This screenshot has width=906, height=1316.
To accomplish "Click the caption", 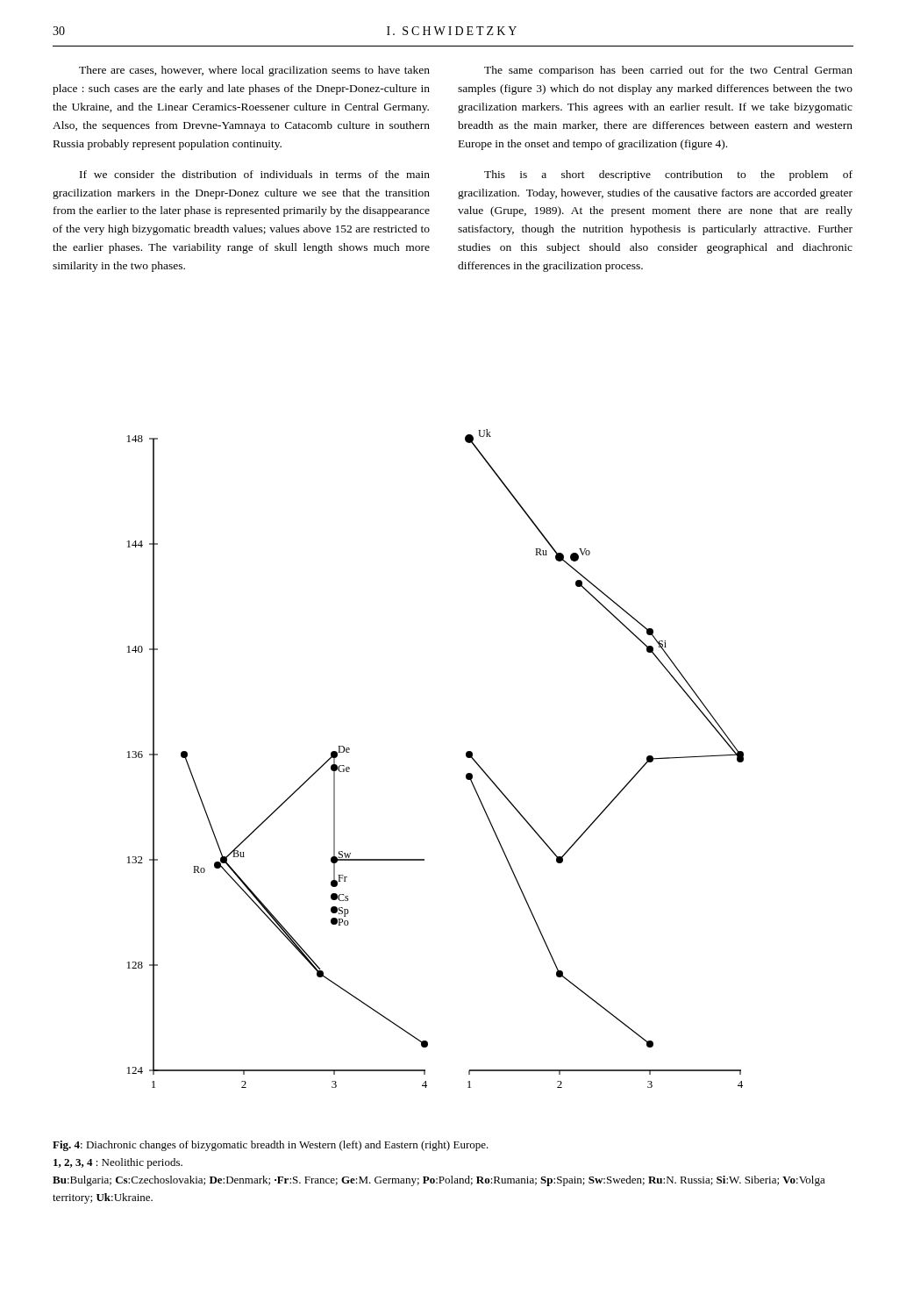I will tap(439, 1171).
